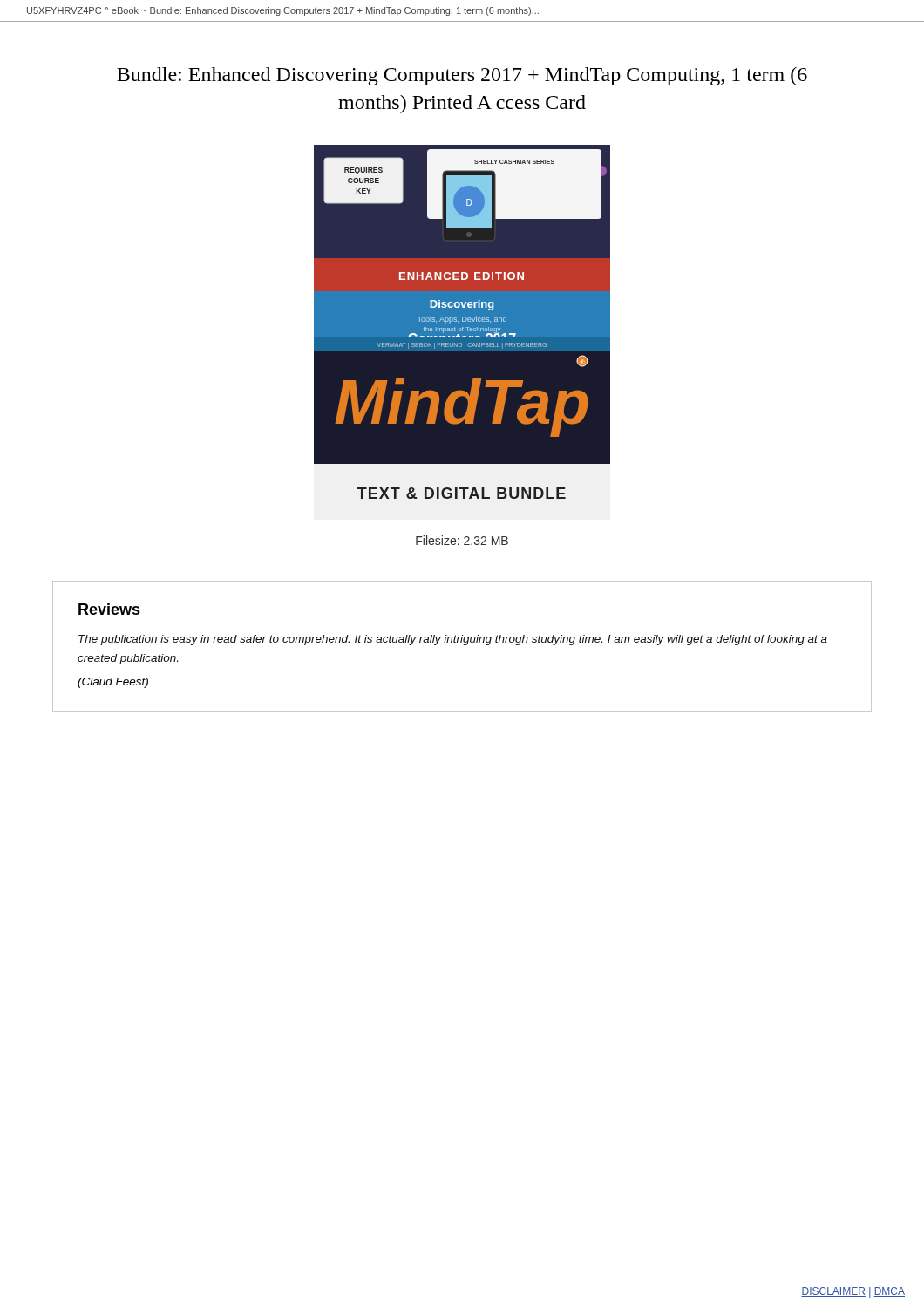Click on the caption that says "Filesize: 2.32 MB"
Viewport: 924px width, 1308px height.
pos(462,540)
